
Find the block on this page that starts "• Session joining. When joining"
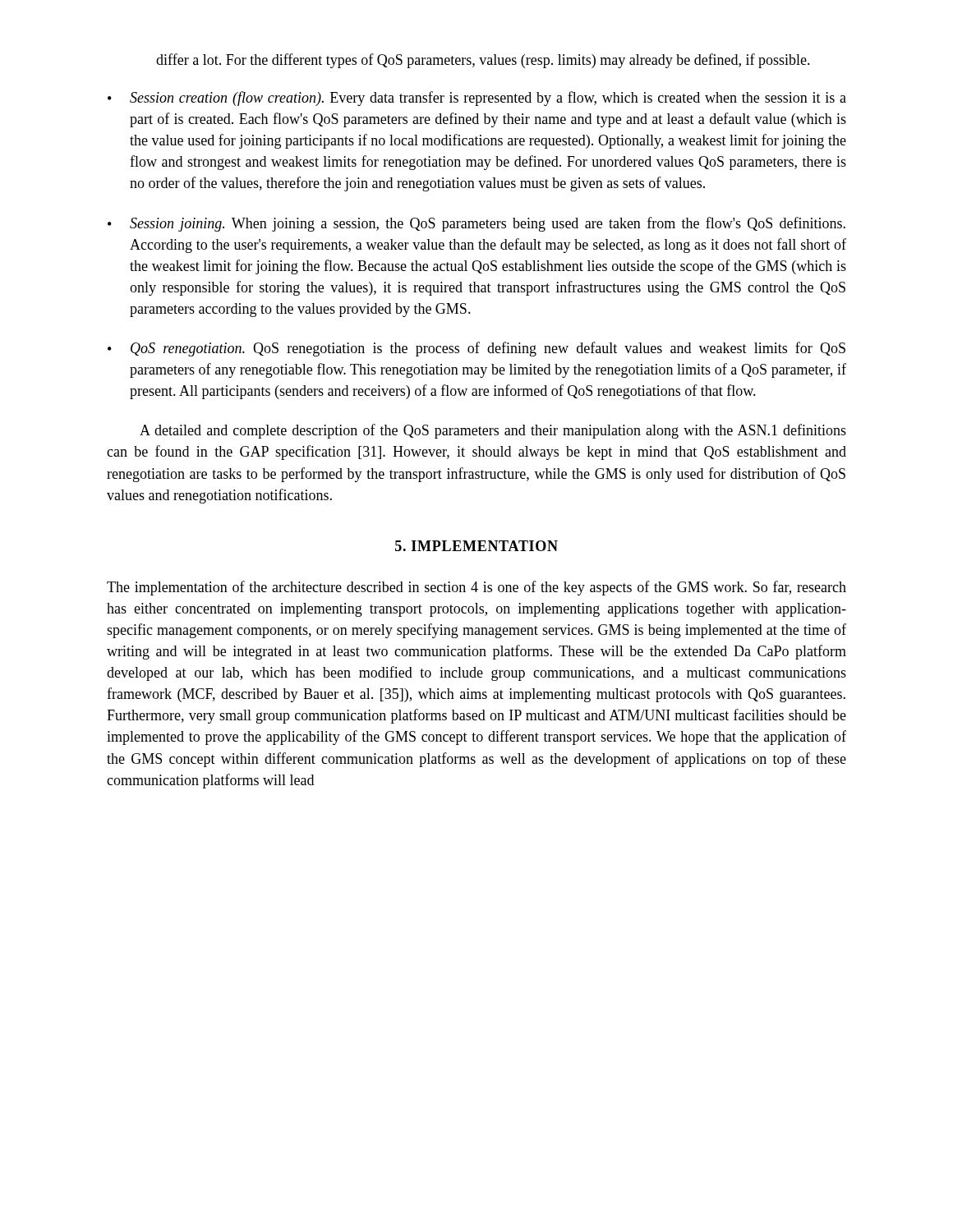coord(476,266)
